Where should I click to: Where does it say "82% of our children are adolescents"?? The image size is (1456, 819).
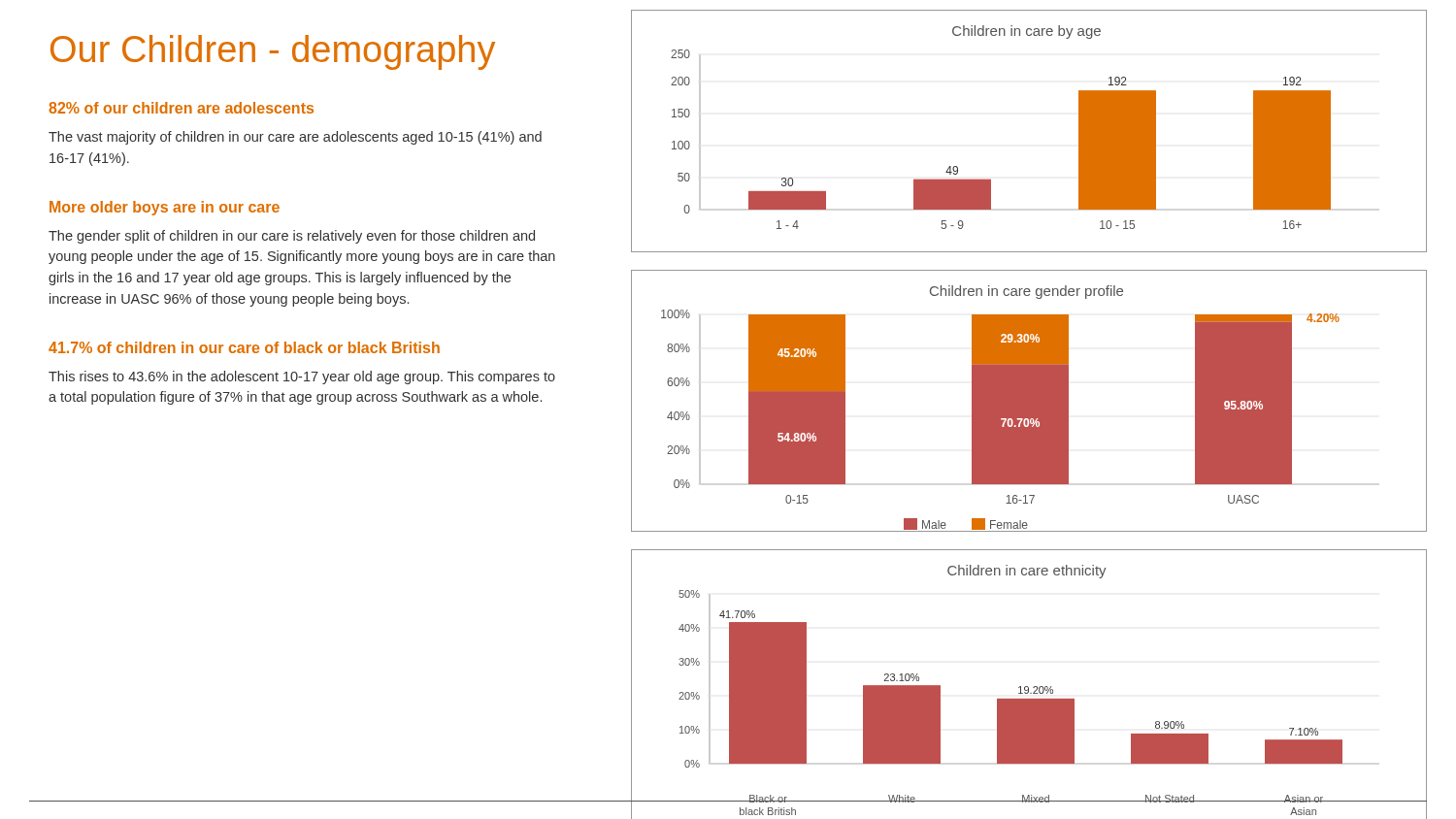pos(306,109)
